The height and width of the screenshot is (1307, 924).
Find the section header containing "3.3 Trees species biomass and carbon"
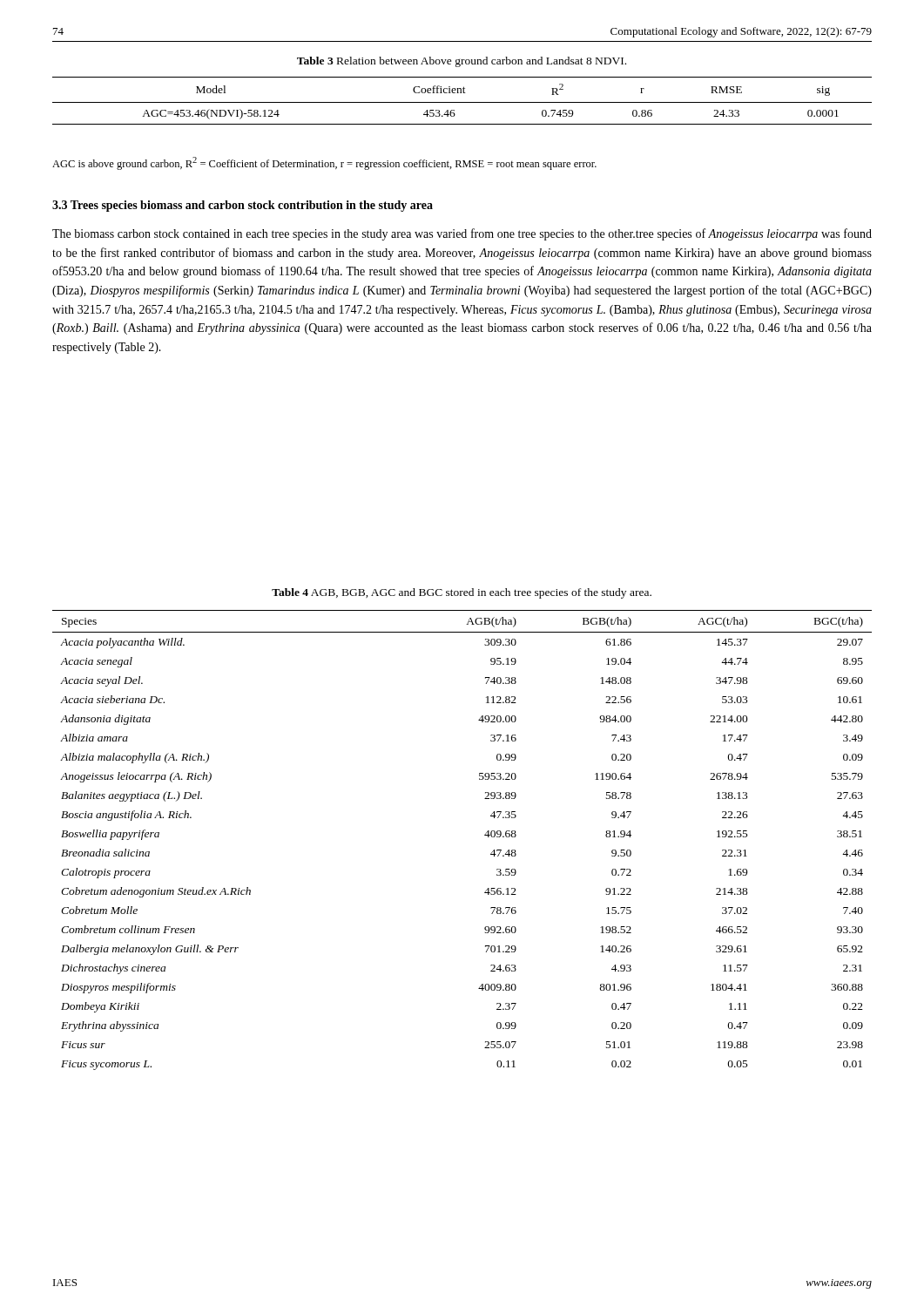(243, 205)
